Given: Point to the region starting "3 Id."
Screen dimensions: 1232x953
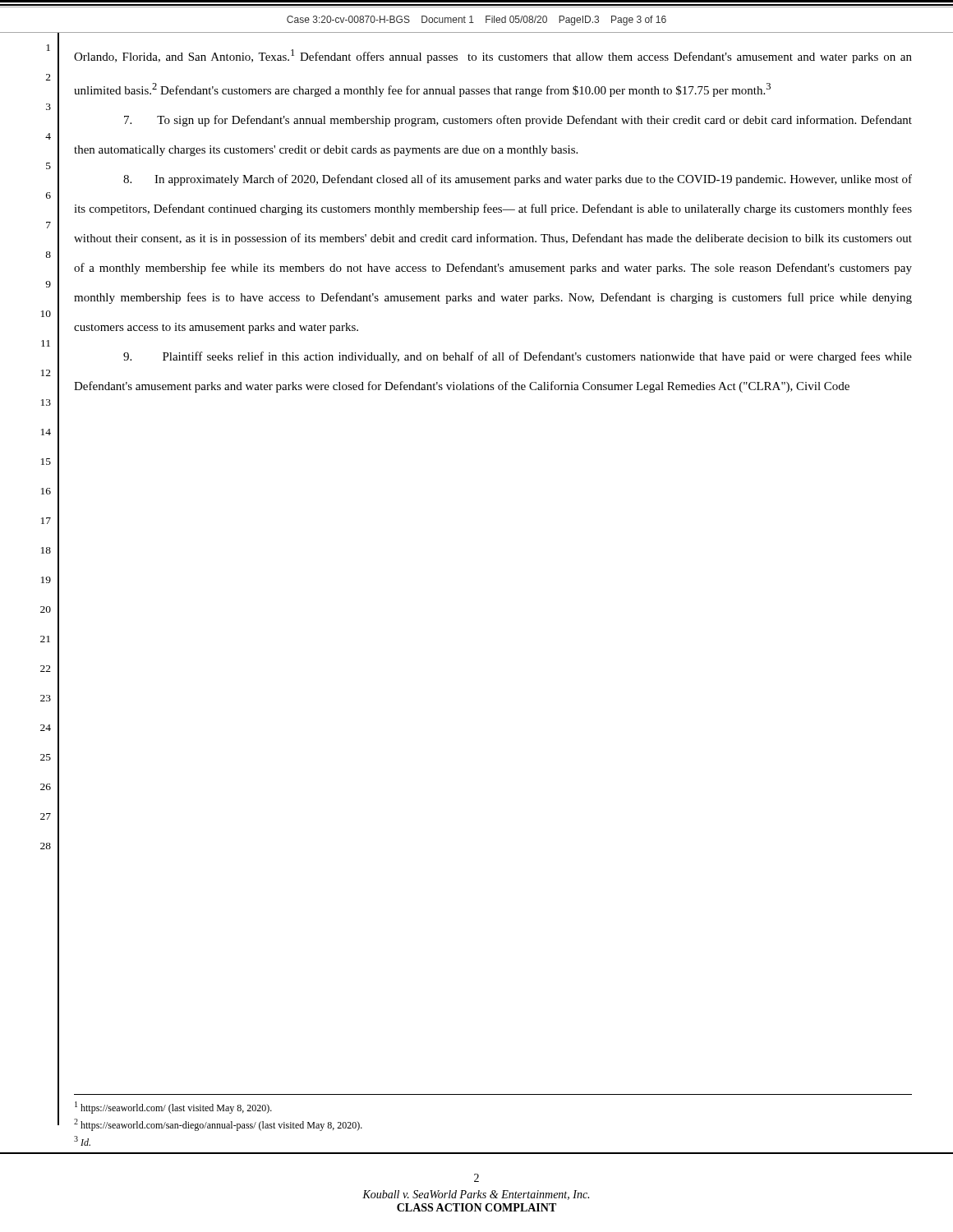Looking at the screenshot, I should tap(83, 1141).
